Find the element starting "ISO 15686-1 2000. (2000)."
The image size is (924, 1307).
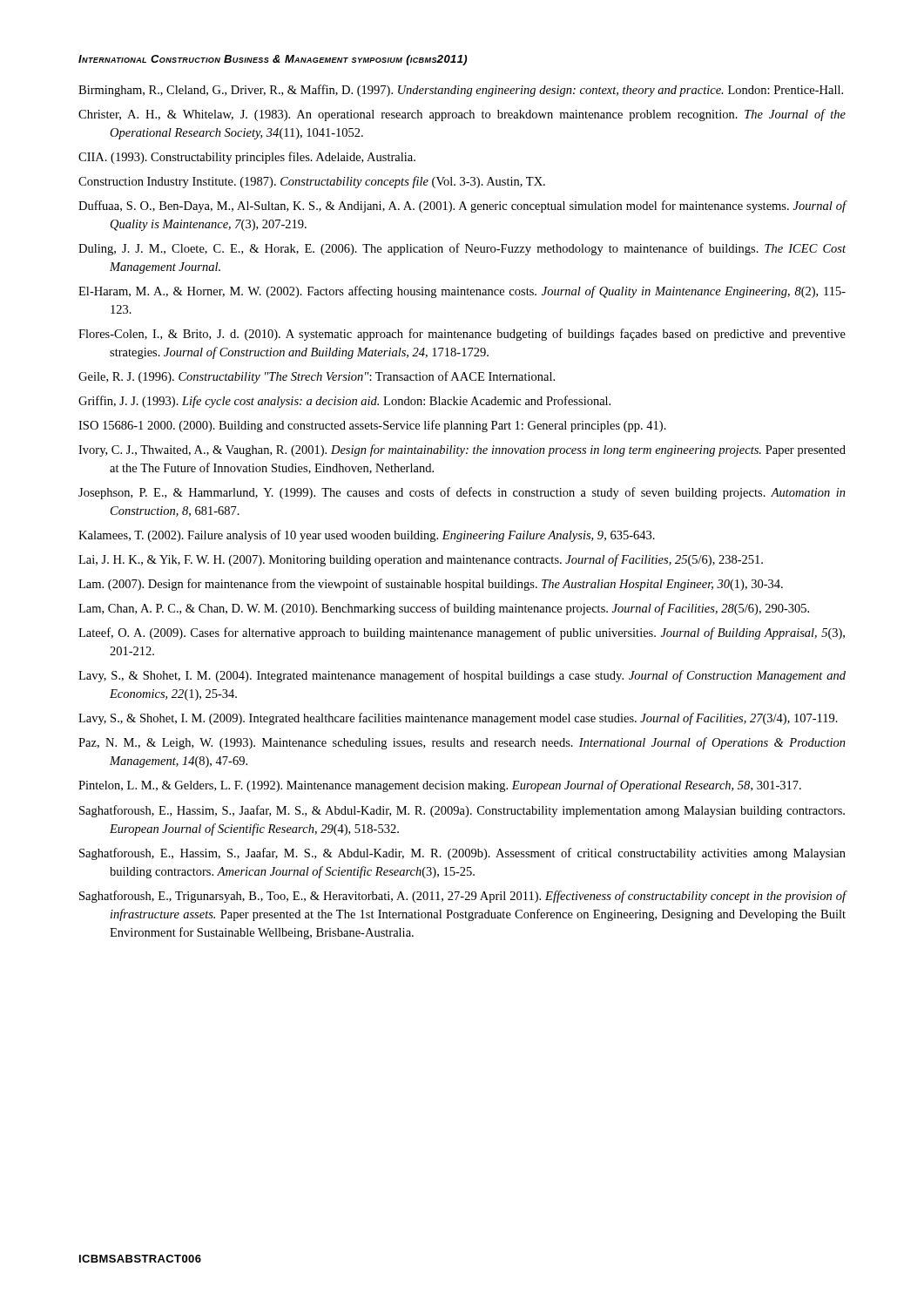coord(372,425)
